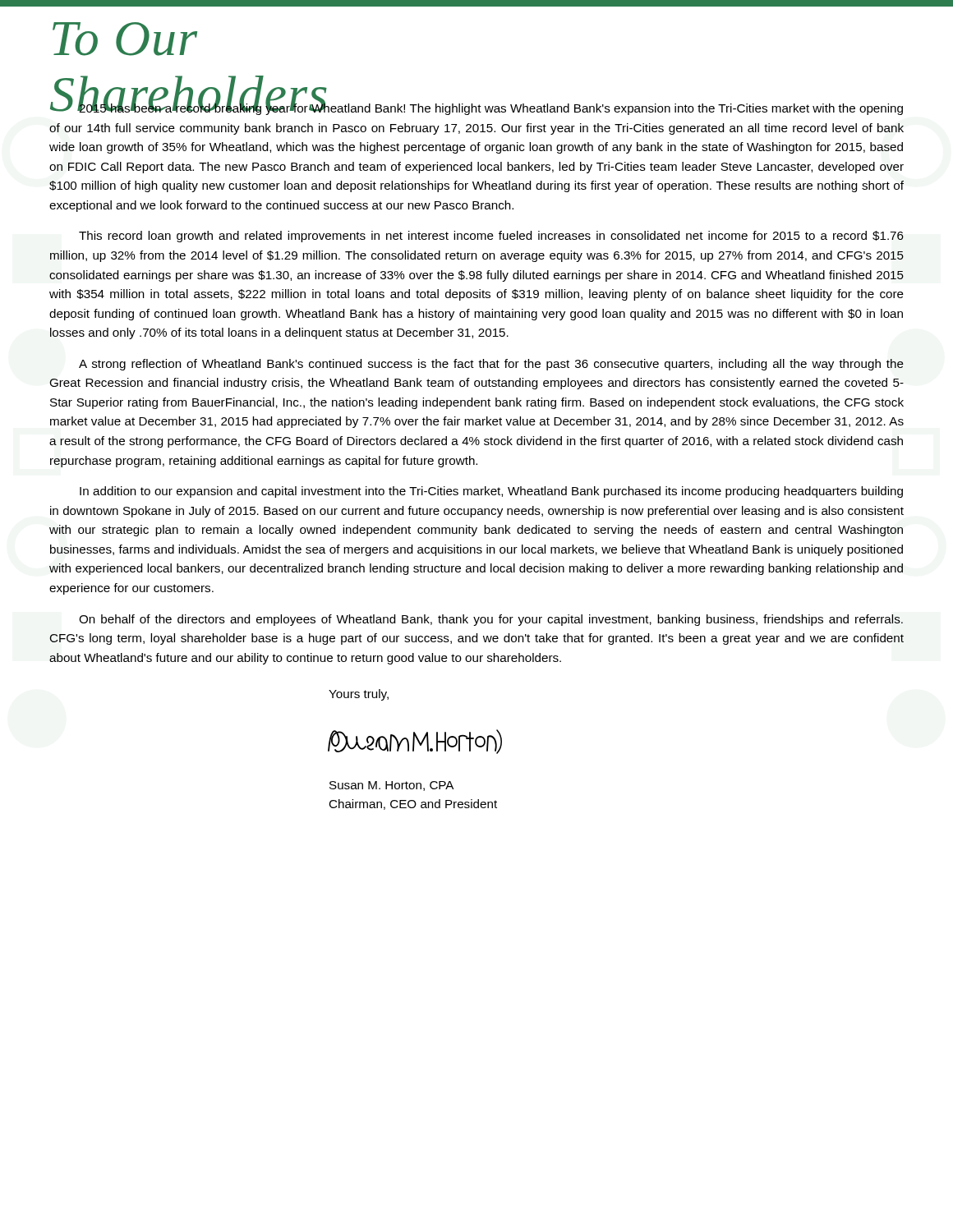Where does it say "Yours truly,"?
Screen dimensions: 1232x953
pyautogui.click(x=359, y=694)
